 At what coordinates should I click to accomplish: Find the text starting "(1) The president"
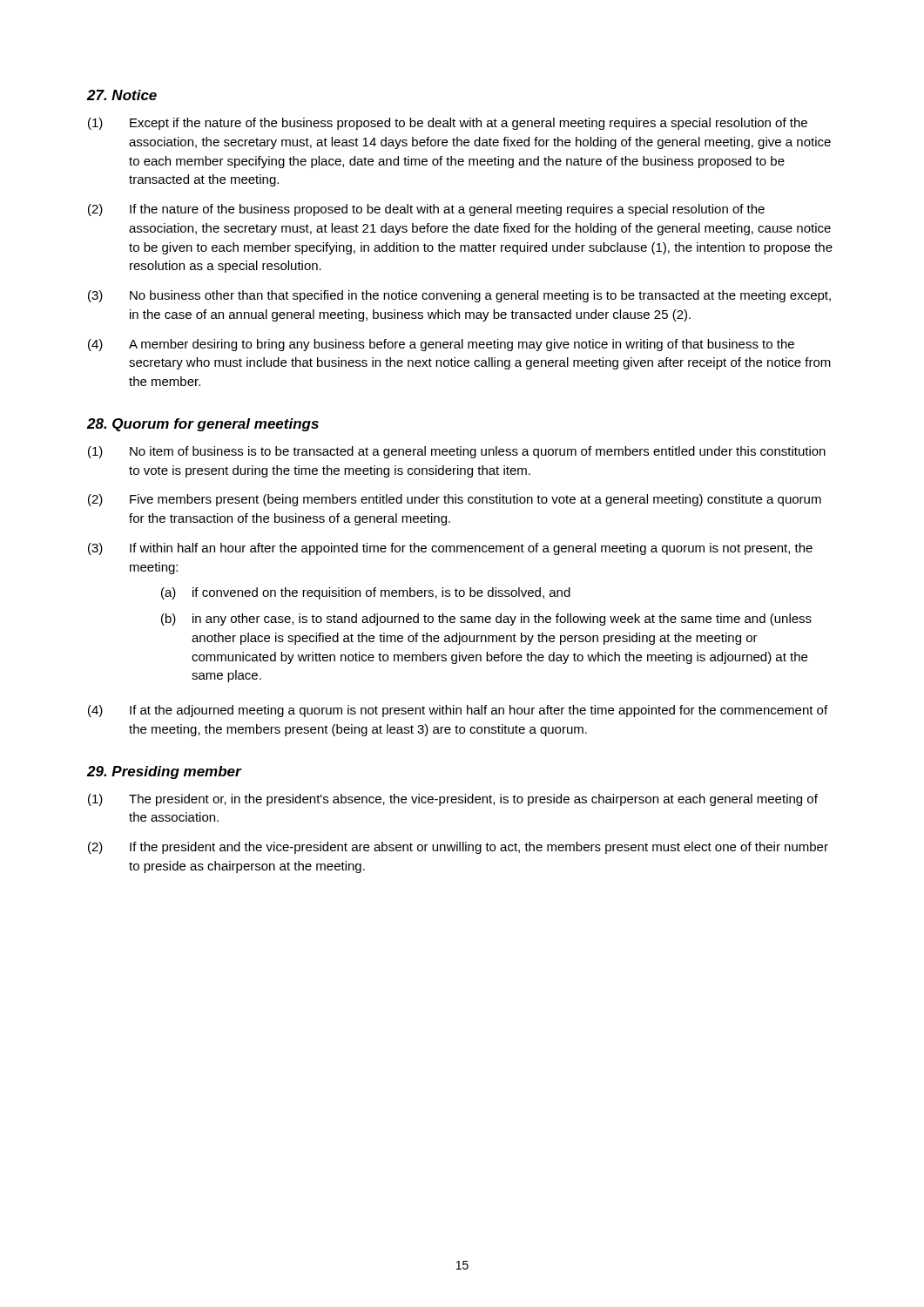[462, 808]
